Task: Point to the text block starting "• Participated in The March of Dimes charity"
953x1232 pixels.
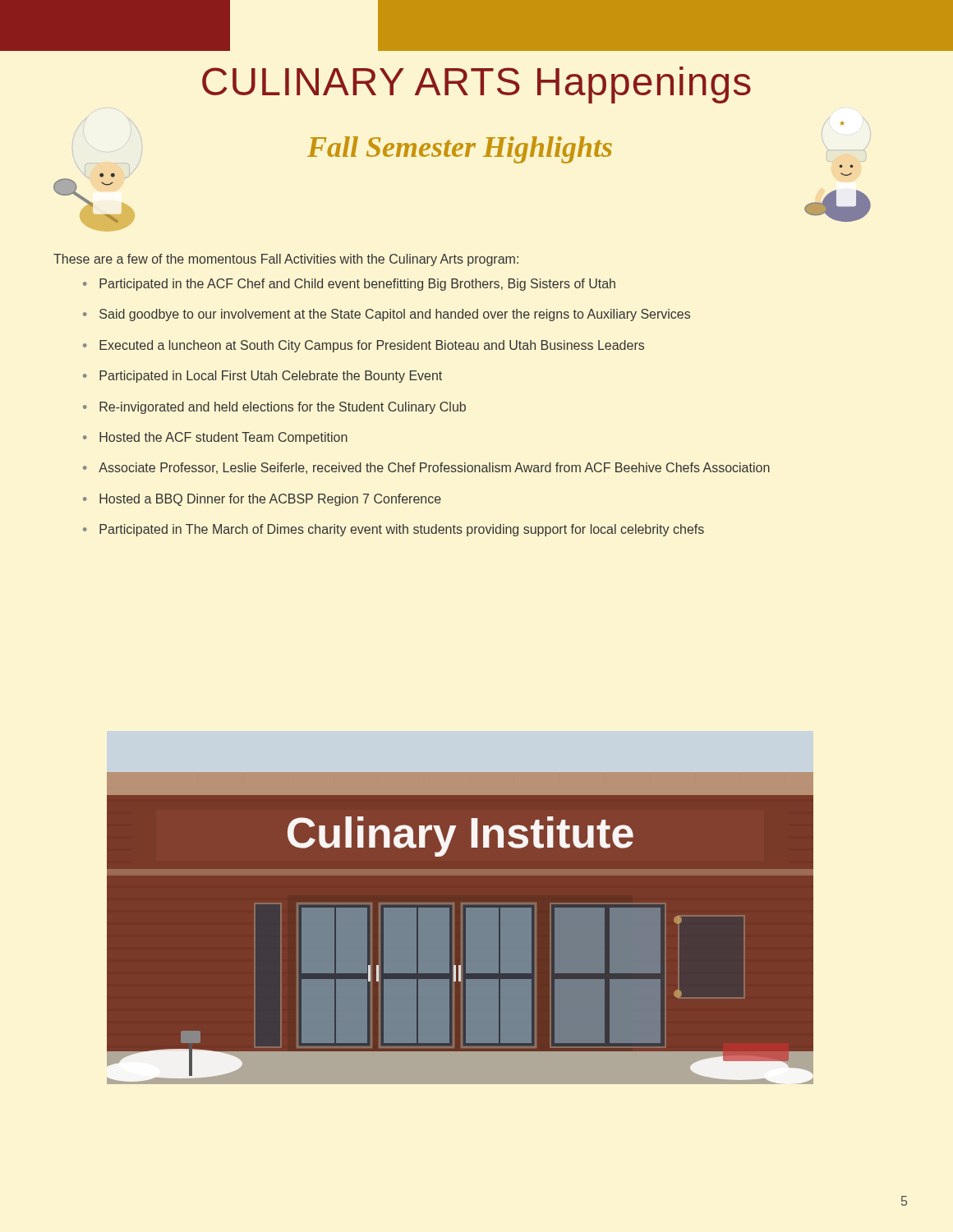Action: point(495,530)
